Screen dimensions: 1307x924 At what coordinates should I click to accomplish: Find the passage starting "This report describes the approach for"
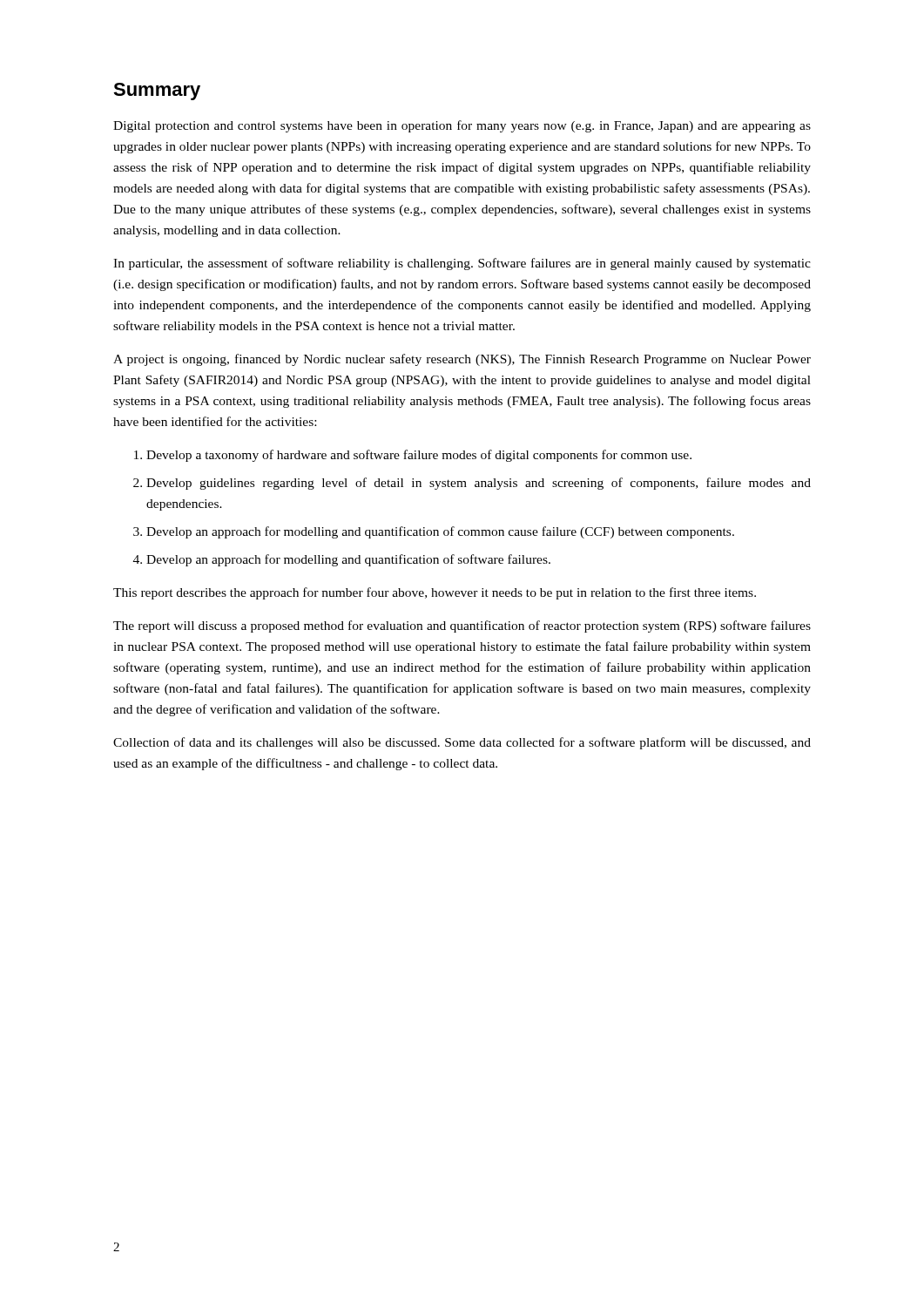click(x=462, y=593)
